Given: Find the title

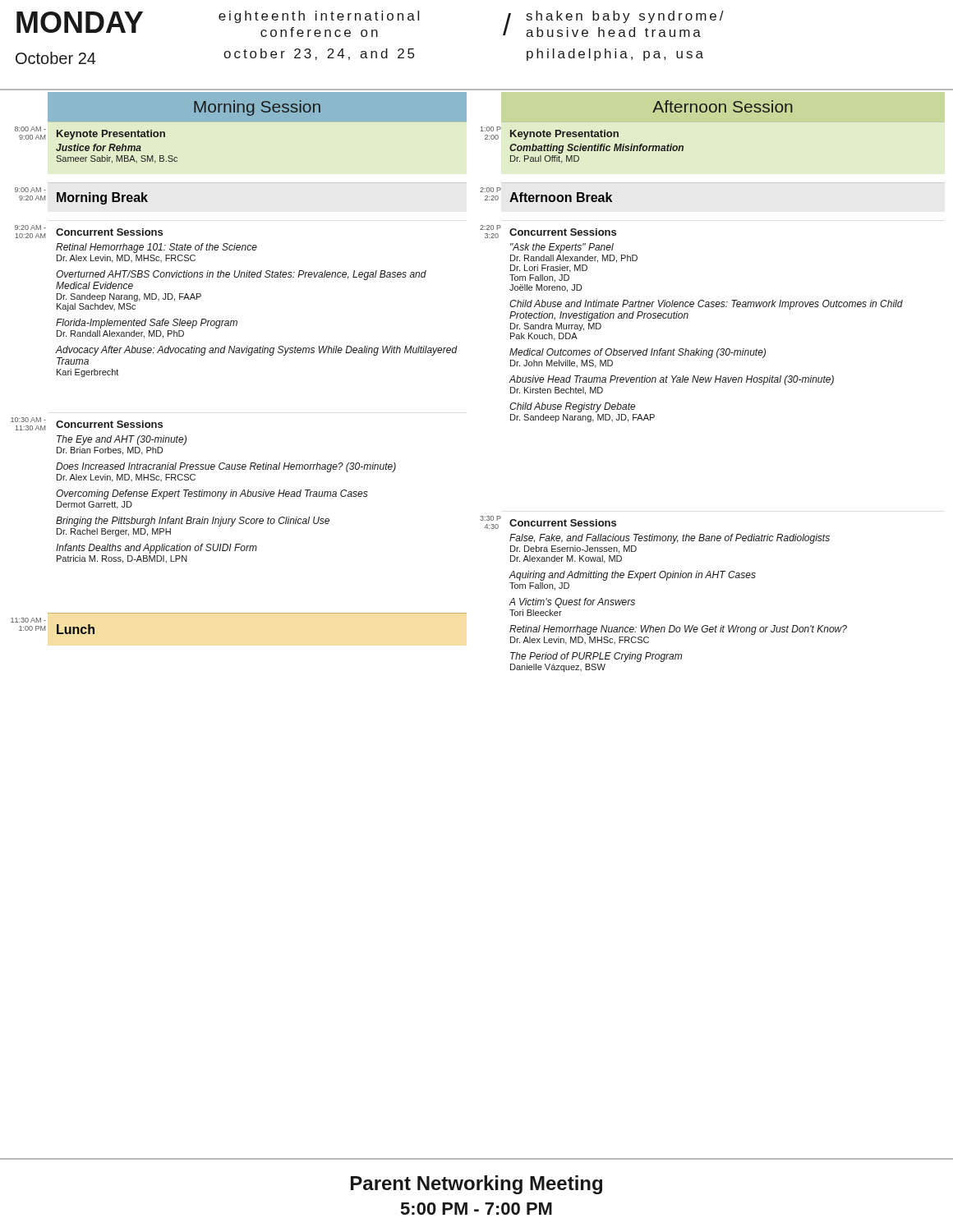Looking at the screenshot, I should (x=79, y=23).
